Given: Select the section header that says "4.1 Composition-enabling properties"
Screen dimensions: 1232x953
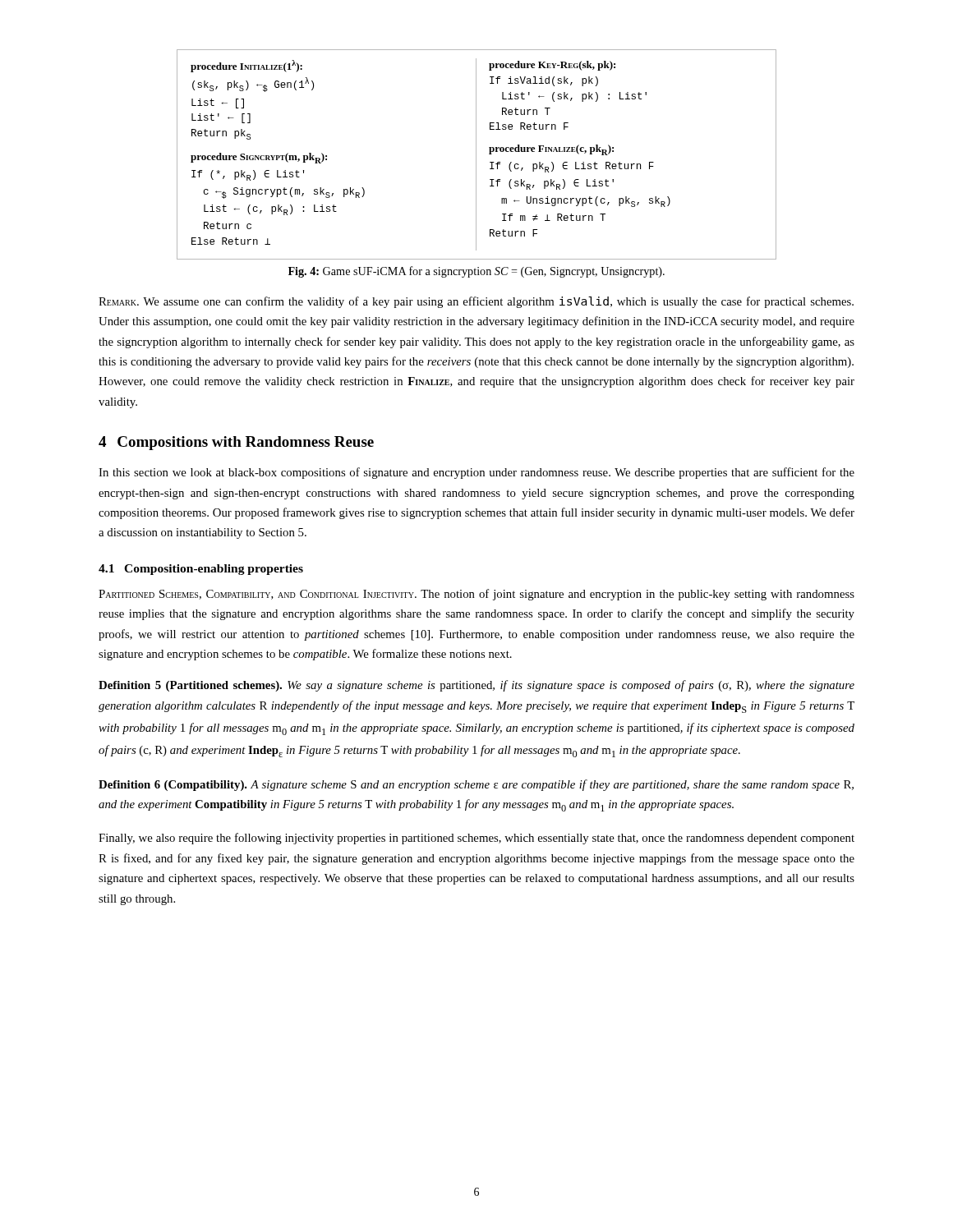Looking at the screenshot, I should (x=201, y=568).
